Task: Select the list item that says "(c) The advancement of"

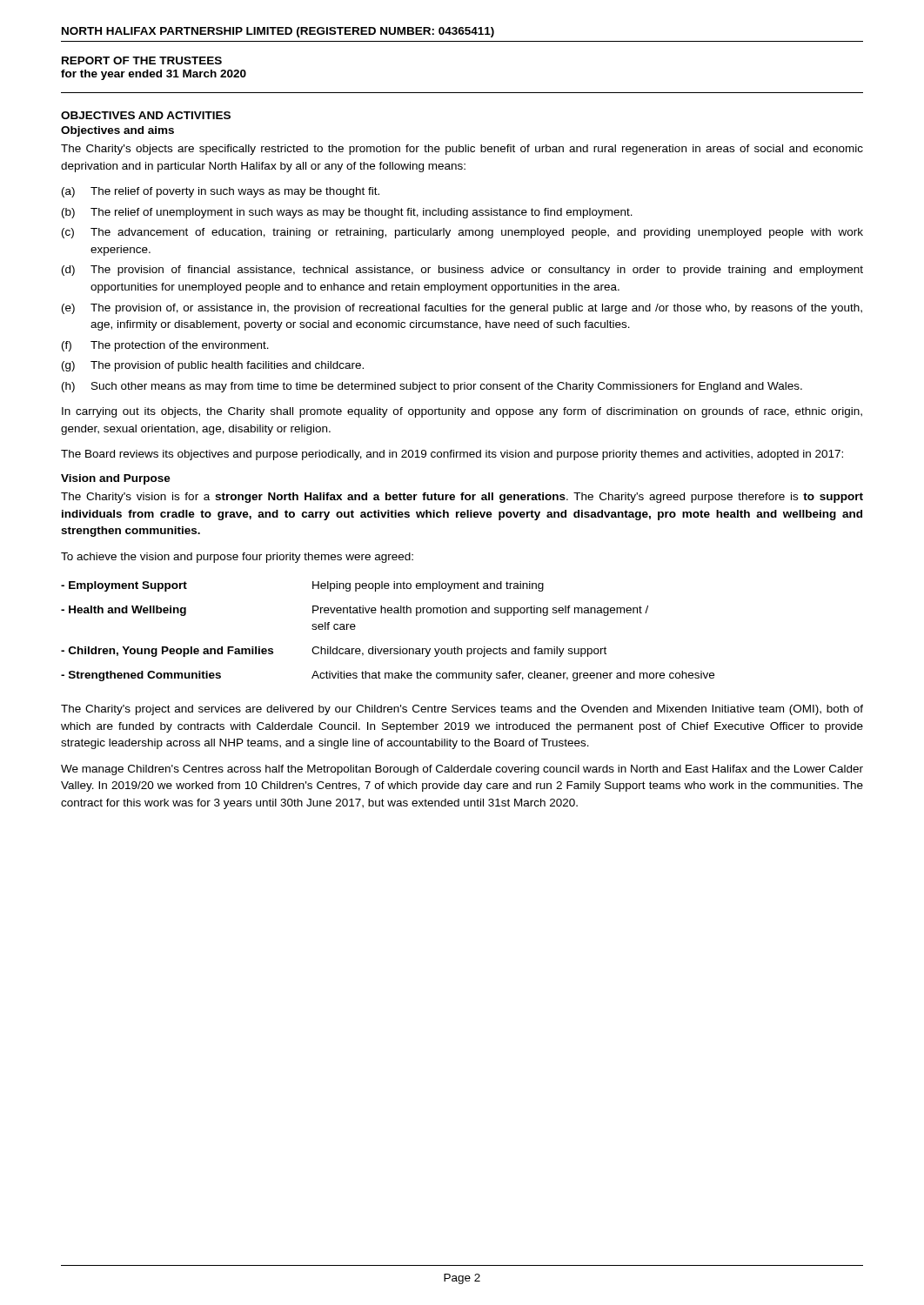Action: pyautogui.click(x=462, y=241)
